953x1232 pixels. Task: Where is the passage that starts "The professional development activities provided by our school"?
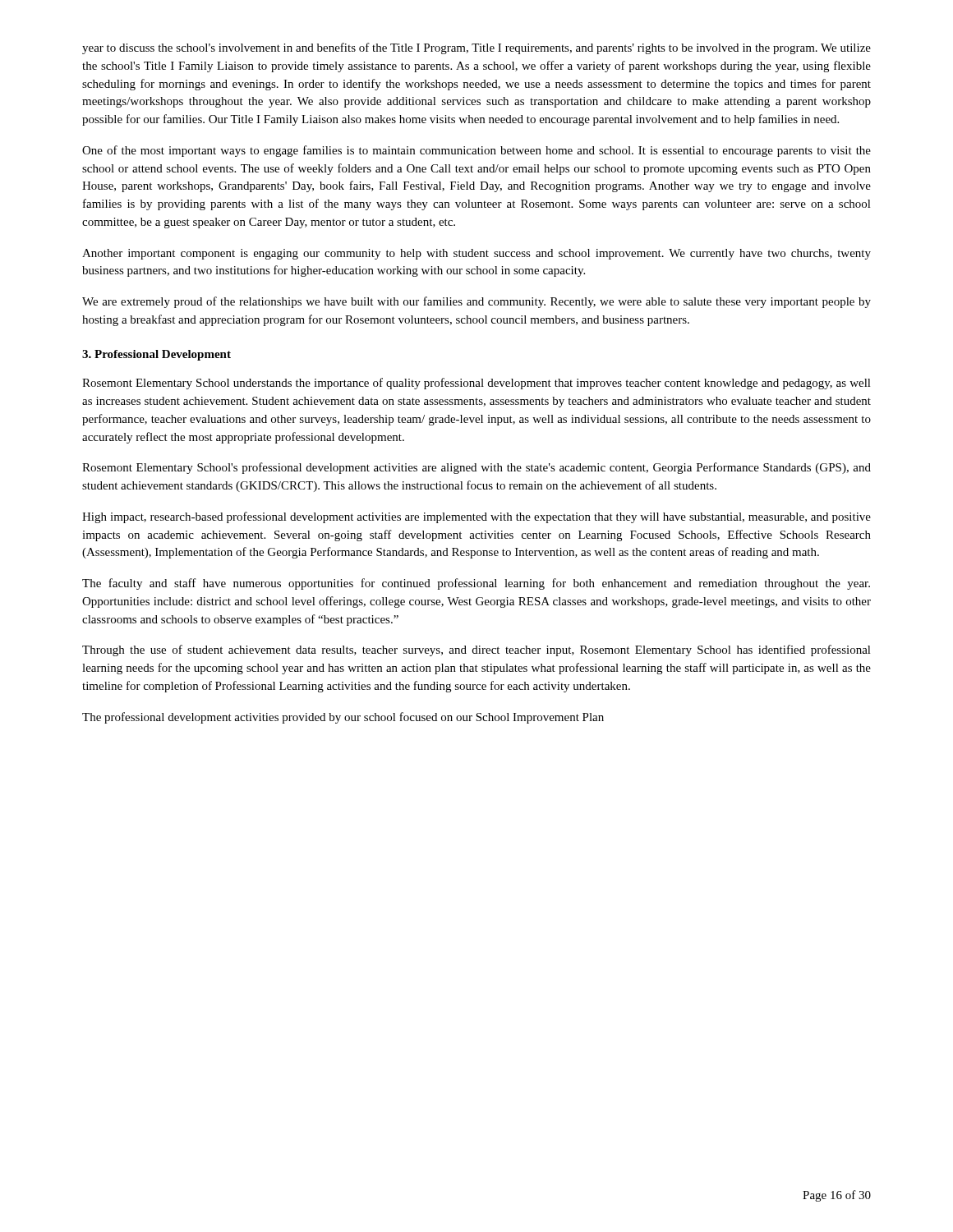coord(343,717)
